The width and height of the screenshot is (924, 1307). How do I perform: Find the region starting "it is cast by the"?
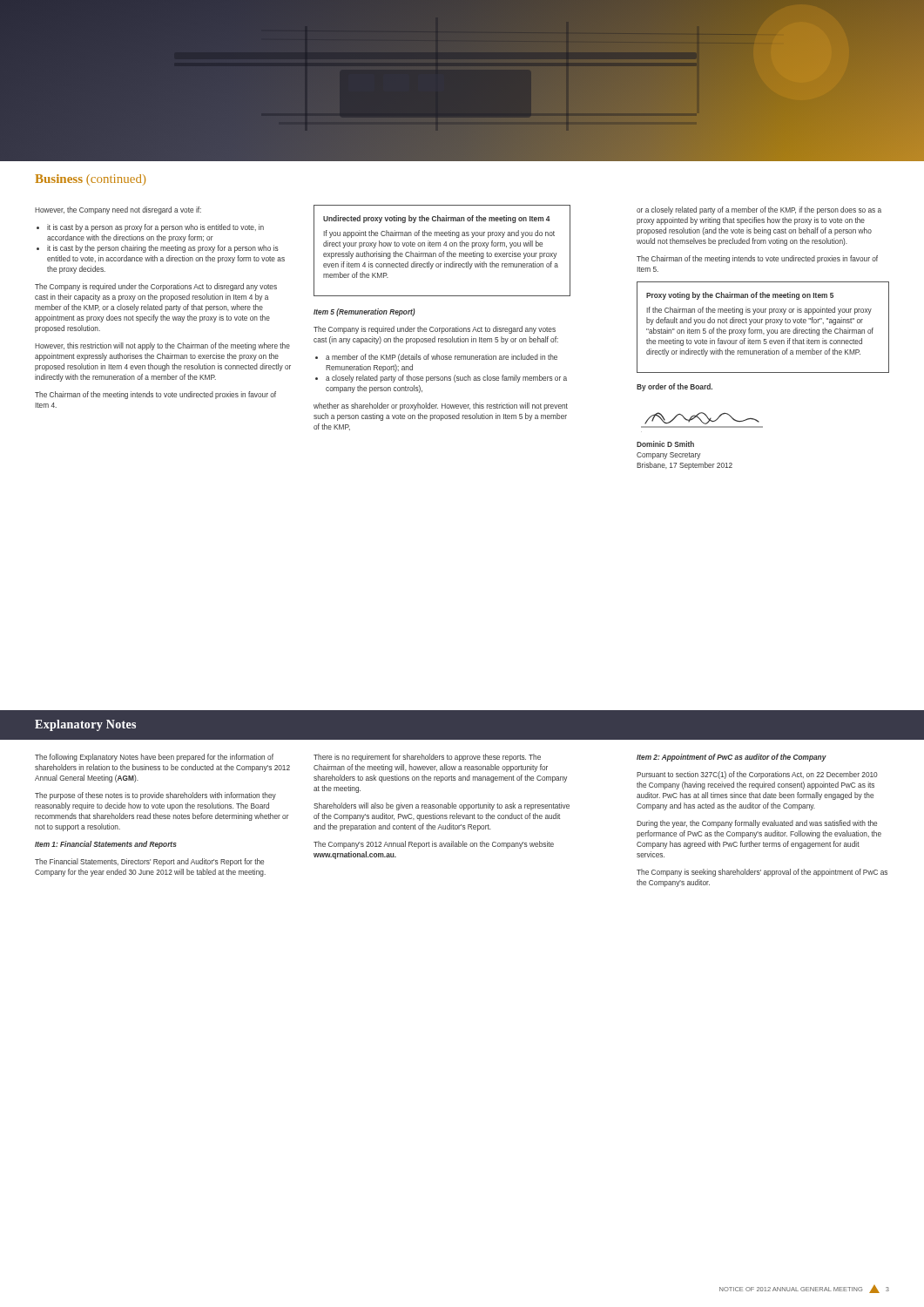(163, 259)
